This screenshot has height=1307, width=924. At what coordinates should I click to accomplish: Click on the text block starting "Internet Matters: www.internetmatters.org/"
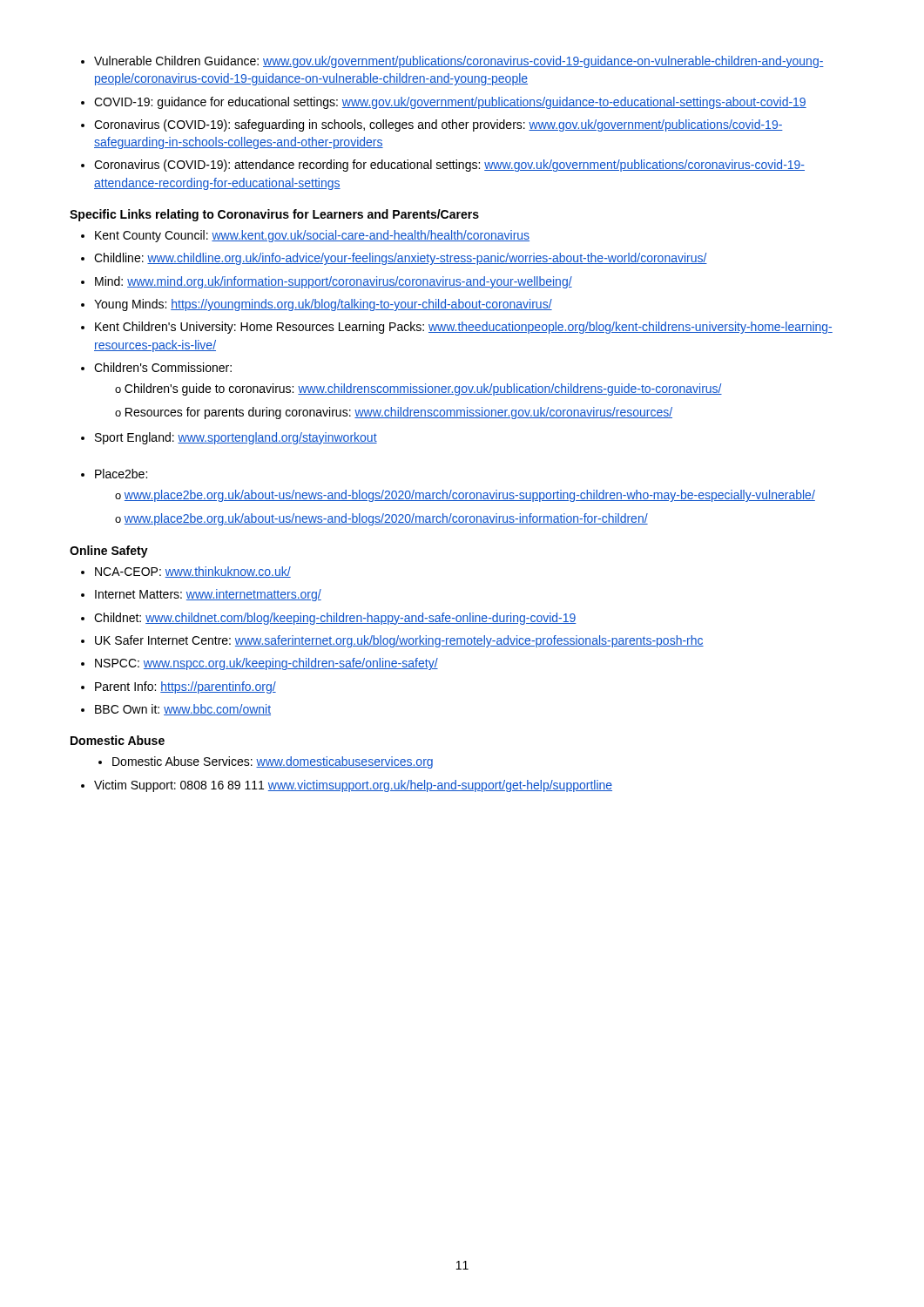click(x=208, y=595)
